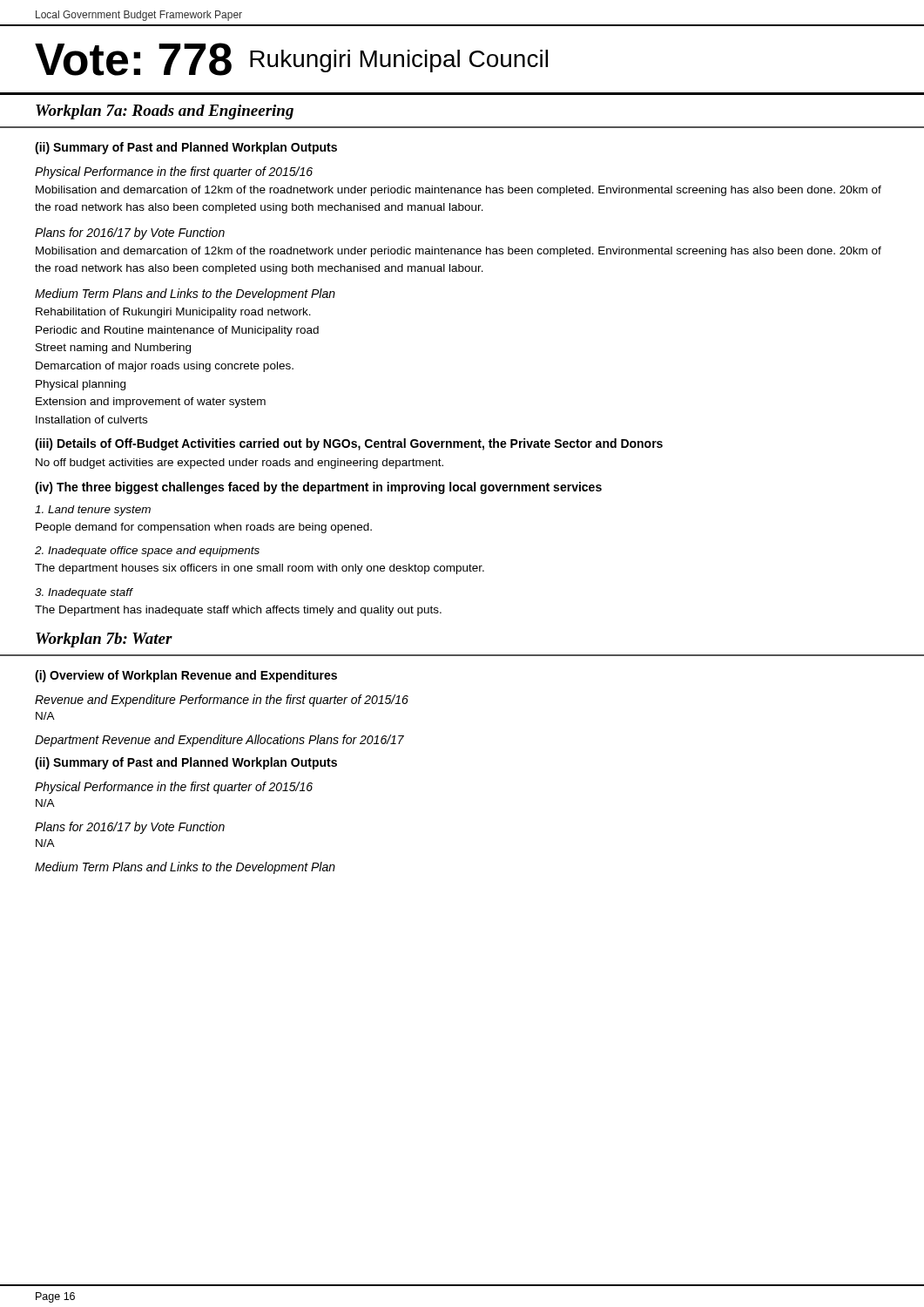Click where it says "2. Inadequate office space and equipments"
924x1307 pixels.
(x=147, y=551)
